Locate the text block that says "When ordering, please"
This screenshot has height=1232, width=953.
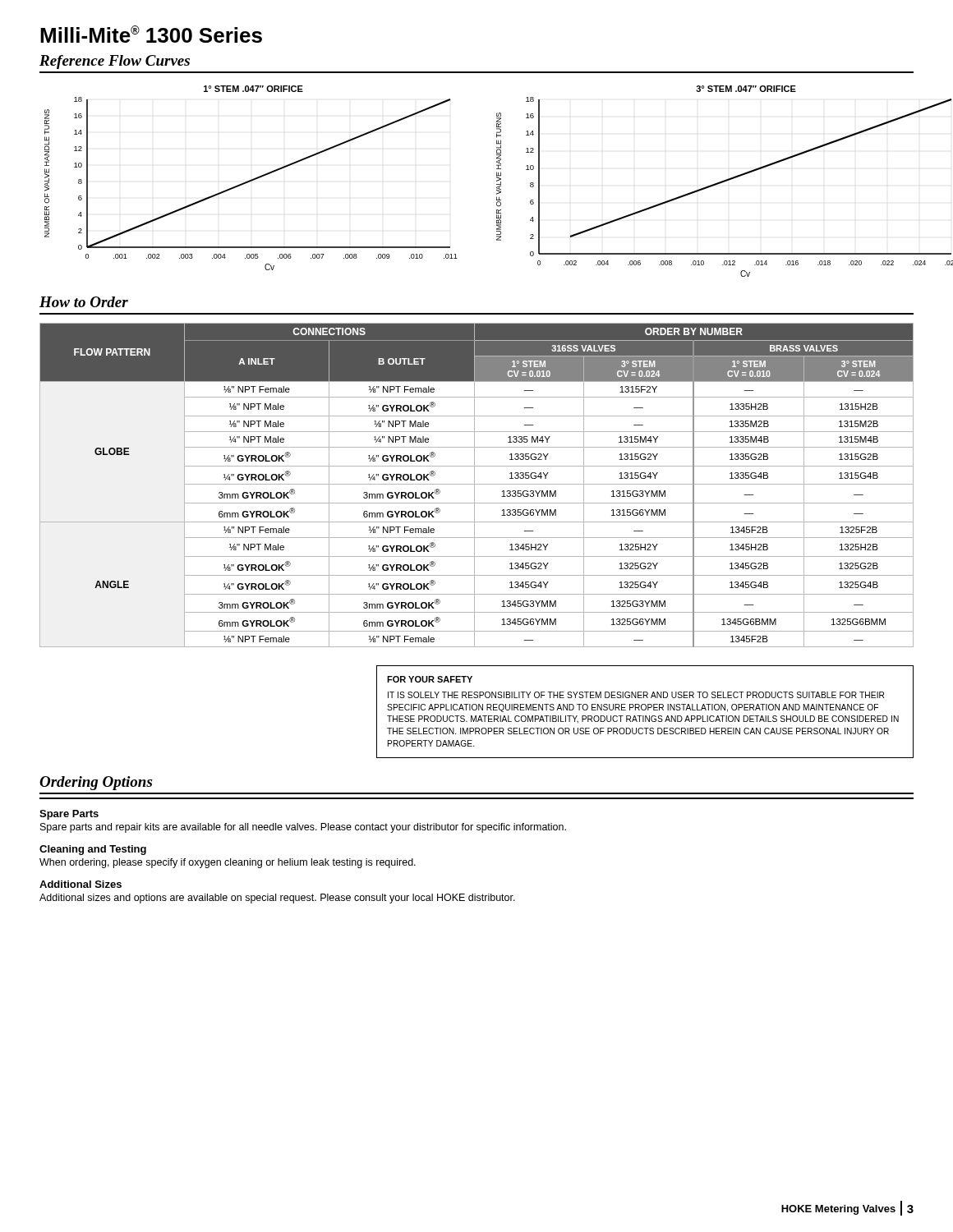[228, 863]
